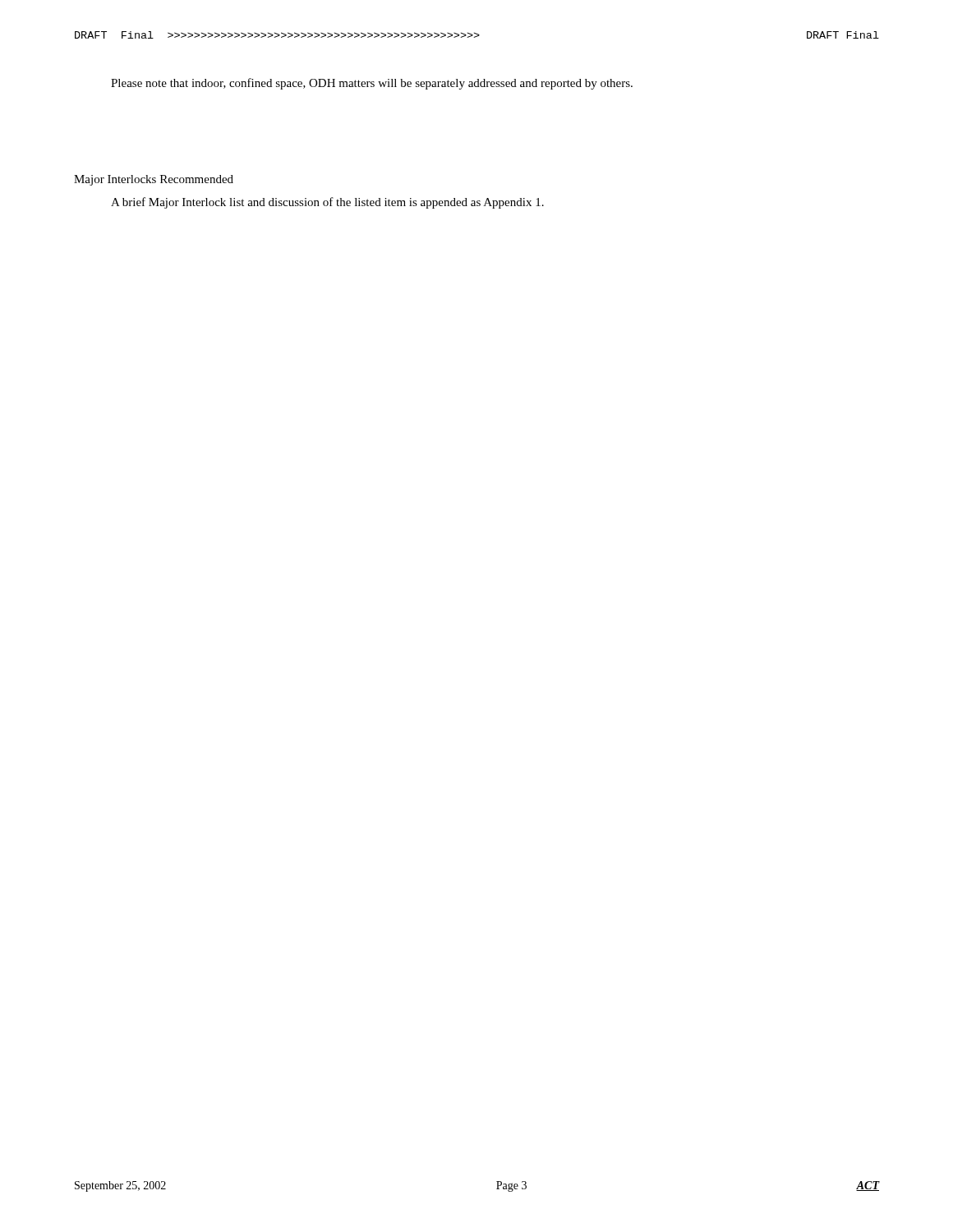Where does it say "Major Interlocks Recommended"?
The width and height of the screenshot is (953, 1232).
click(x=154, y=179)
